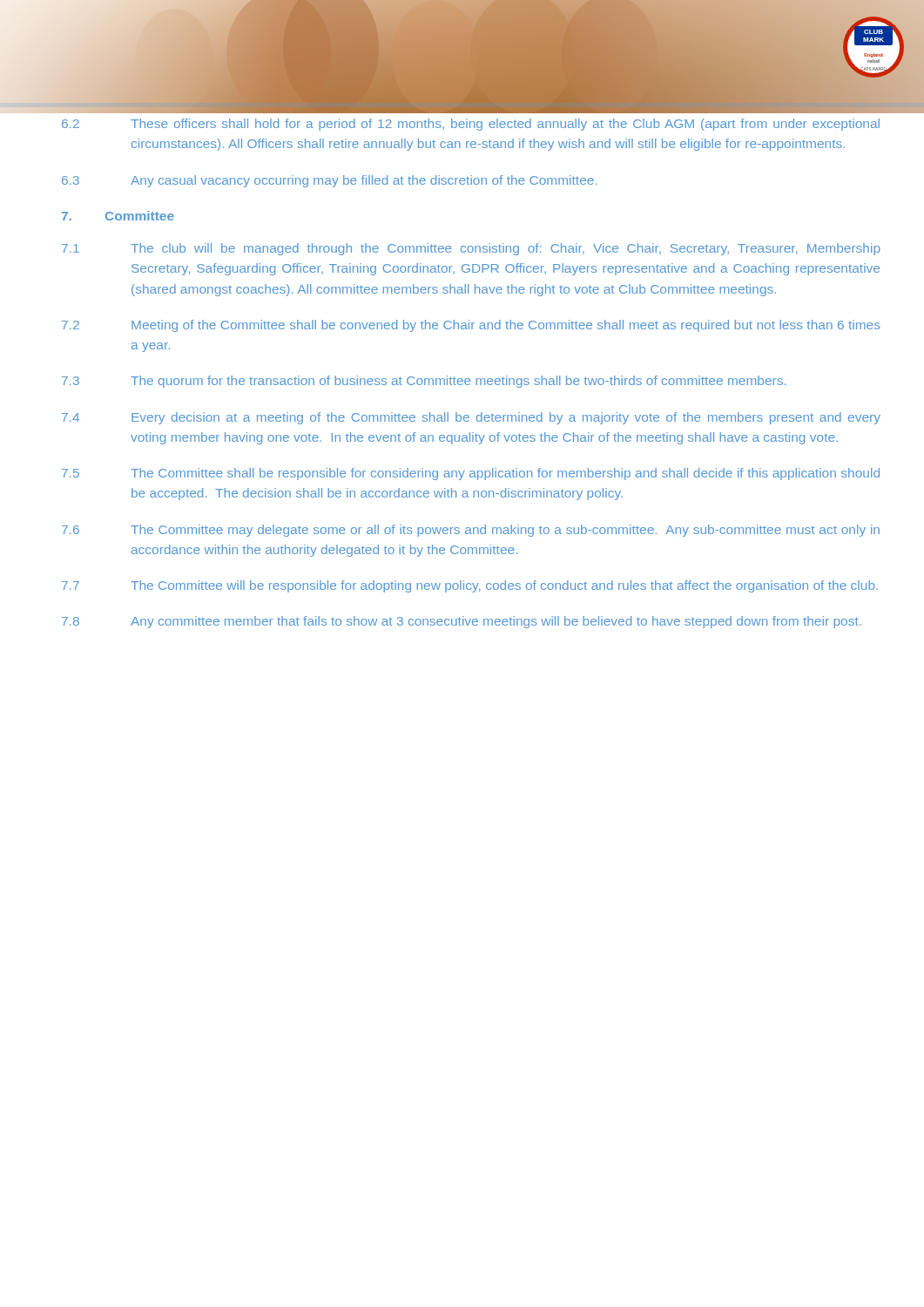Find the list item that reads "7.3 The quorum for the transaction of"
This screenshot has height=1307, width=924.
[x=471, y=381]
